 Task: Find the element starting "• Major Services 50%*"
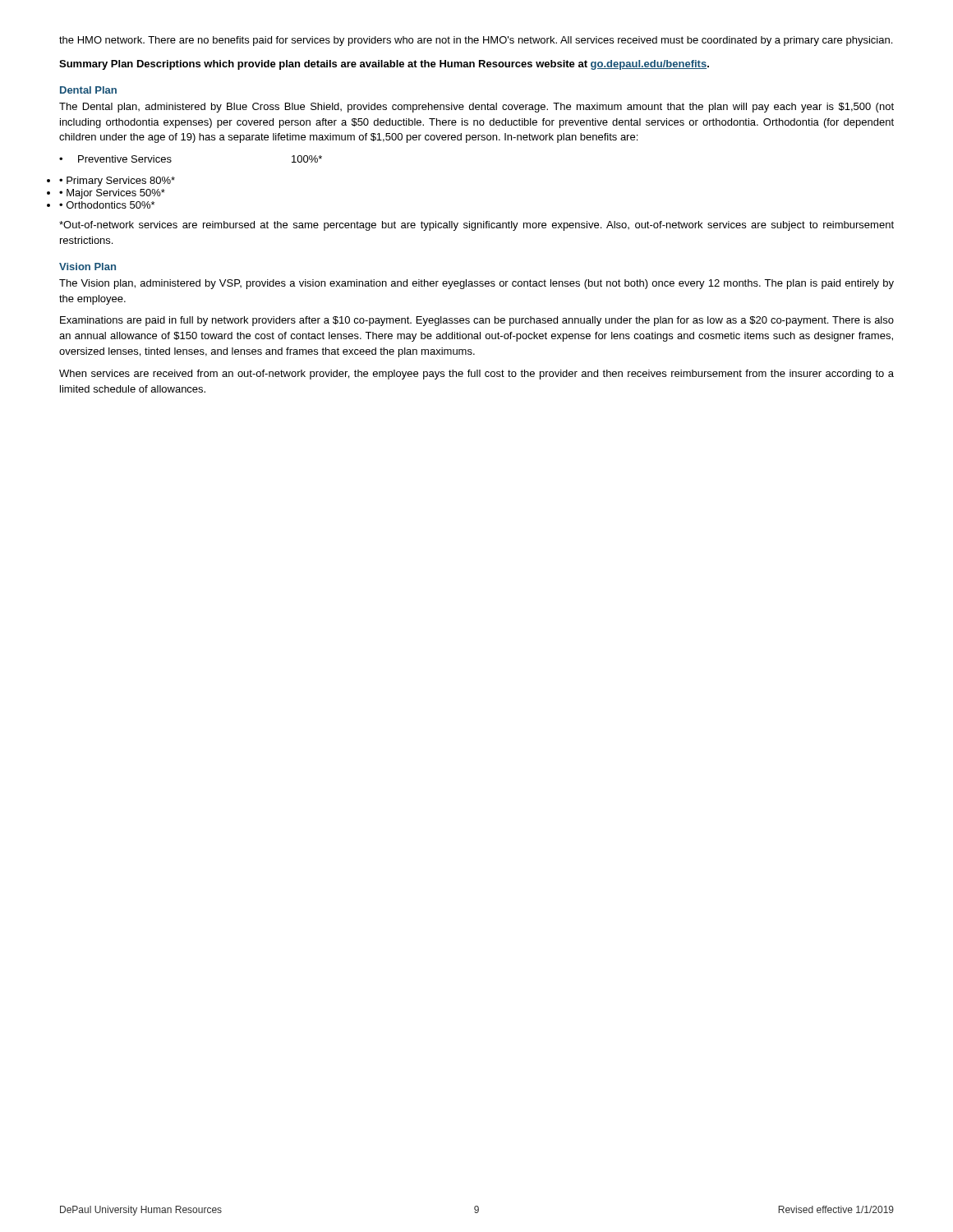point(112,194)
